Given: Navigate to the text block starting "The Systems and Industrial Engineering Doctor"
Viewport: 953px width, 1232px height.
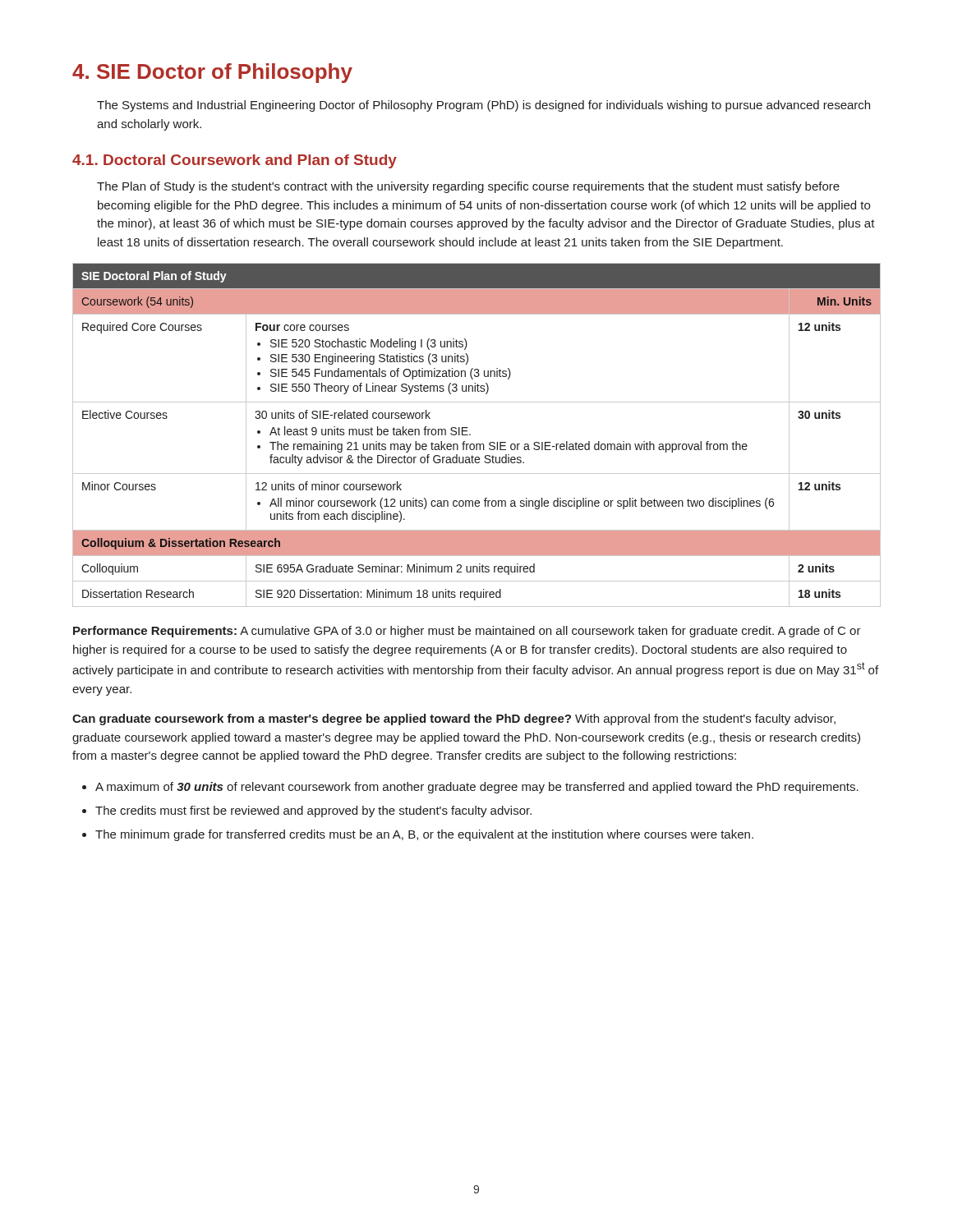Looking at the screenshot, I should [x=489, y=115].
